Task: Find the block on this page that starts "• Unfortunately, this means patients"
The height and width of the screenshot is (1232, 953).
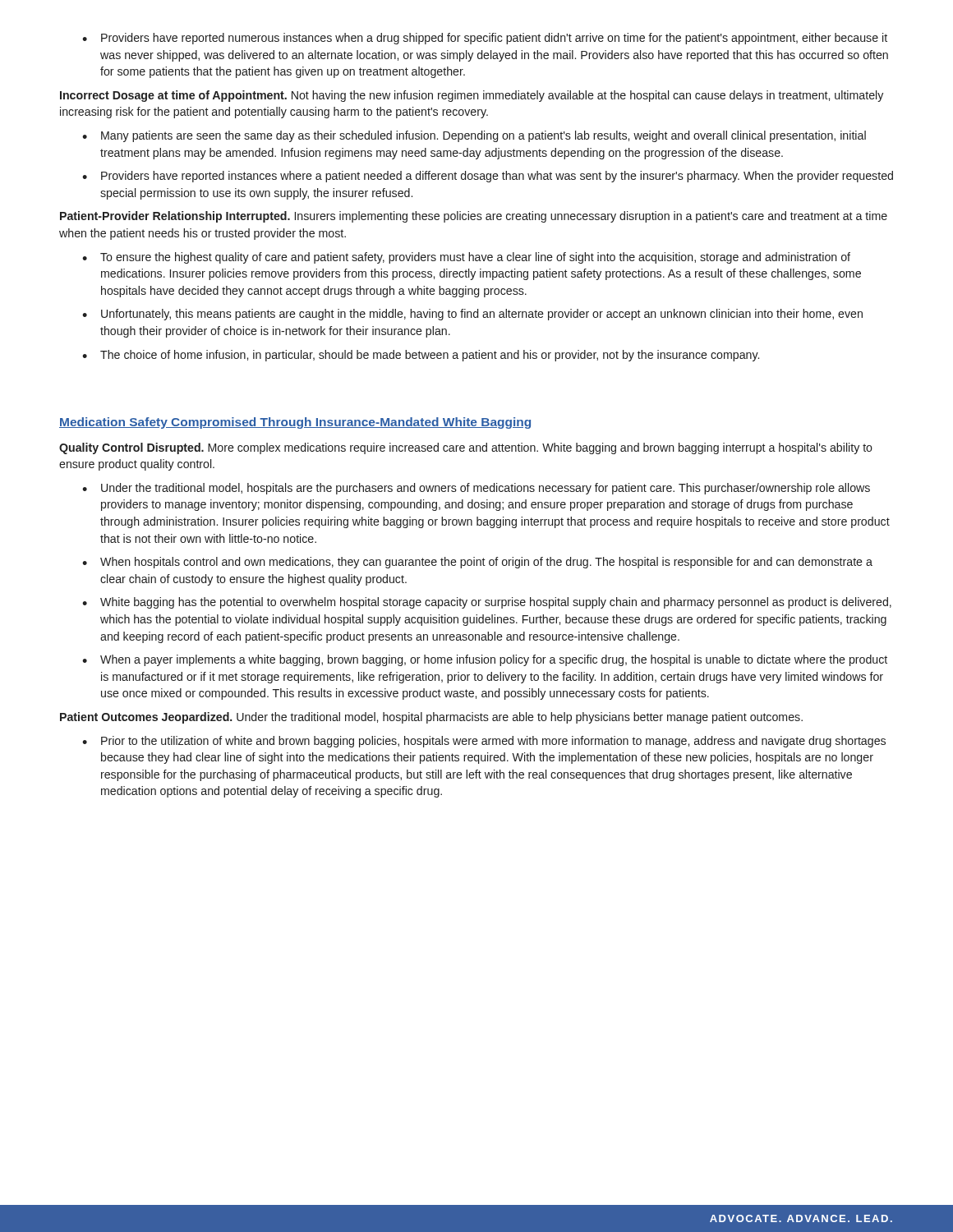Action: tap(488, 323)
